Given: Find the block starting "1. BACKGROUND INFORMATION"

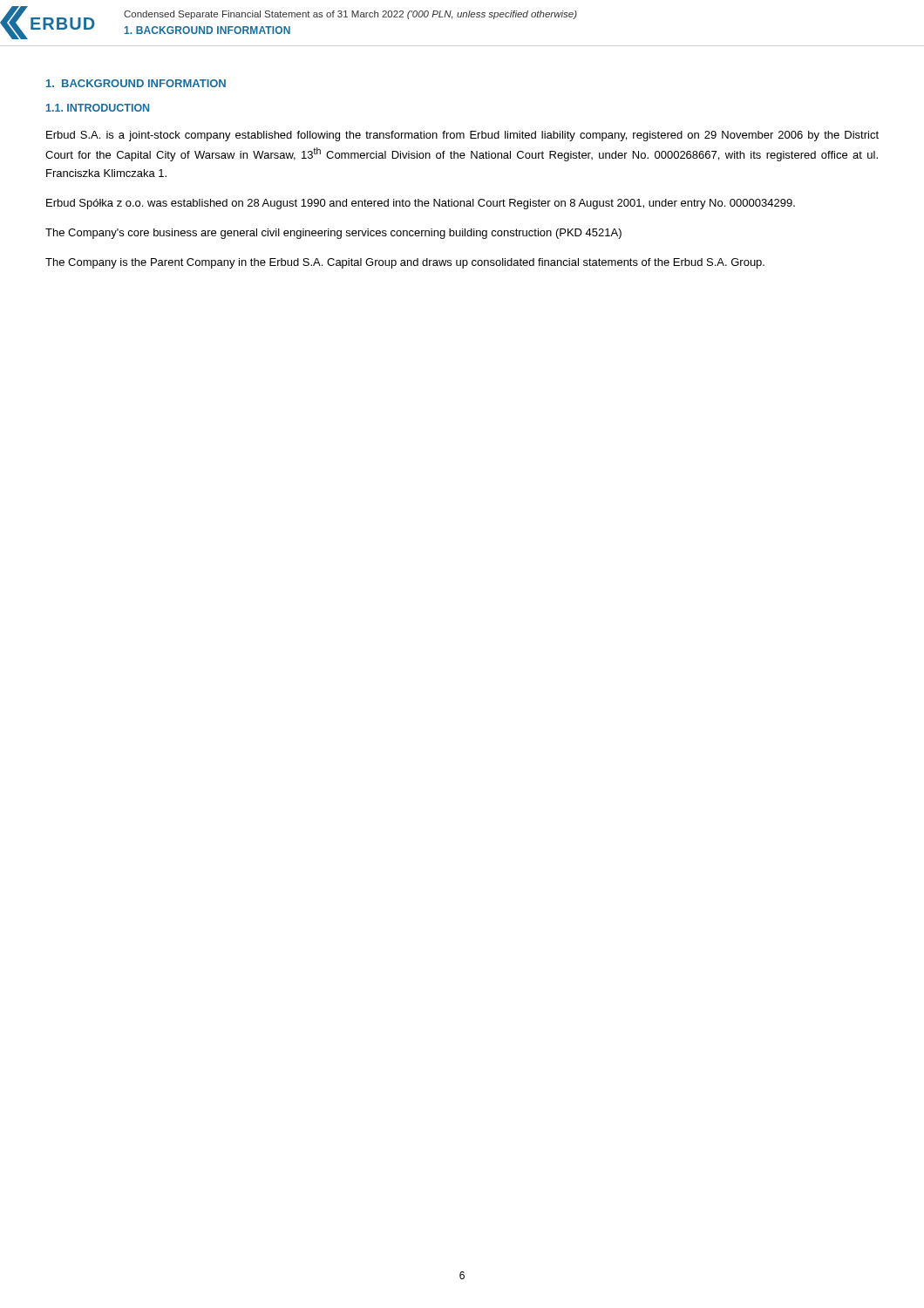Looking at the screenshot, I should [x=136, y=83].
